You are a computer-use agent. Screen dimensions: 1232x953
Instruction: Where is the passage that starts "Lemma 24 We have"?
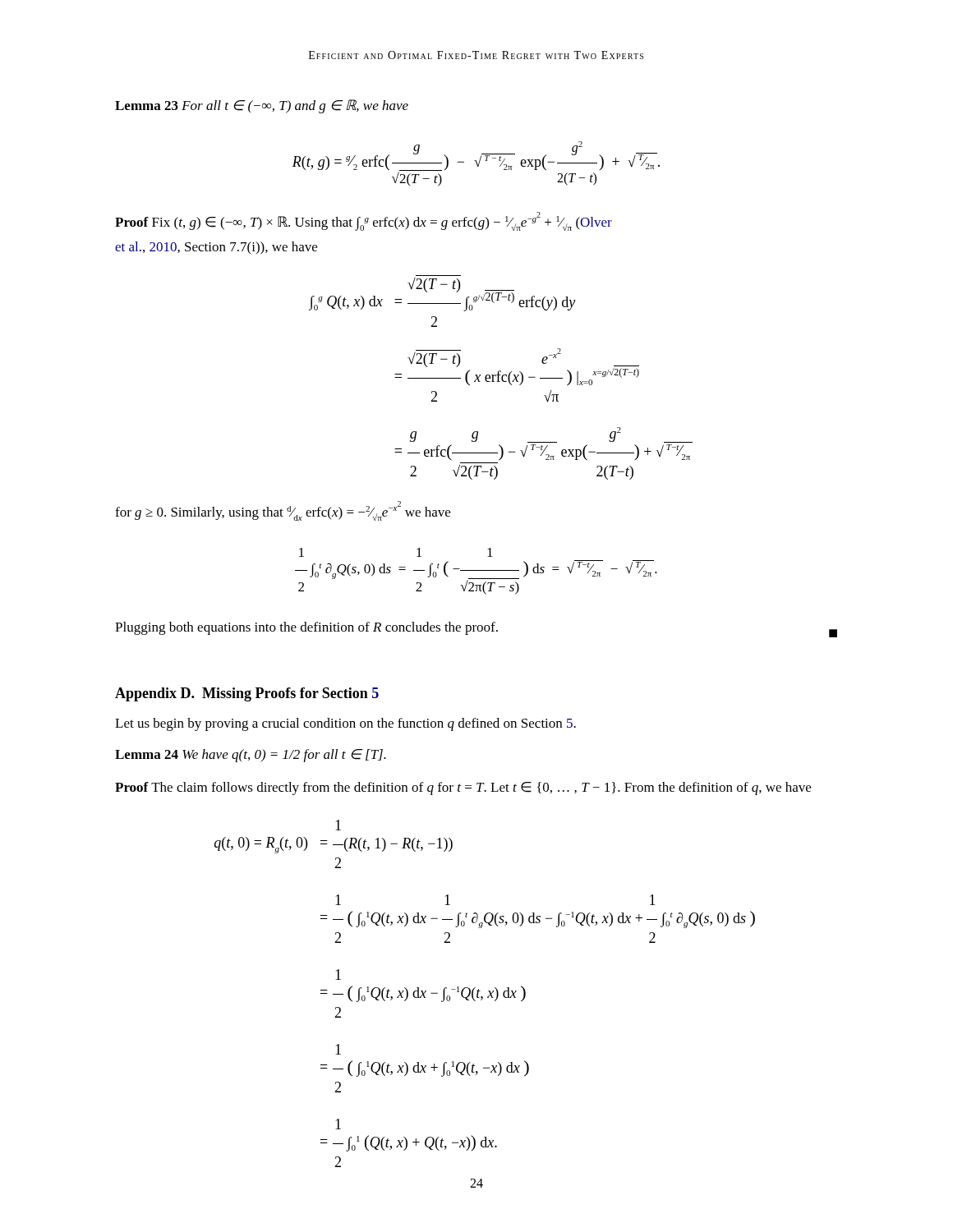coord(251,754)
